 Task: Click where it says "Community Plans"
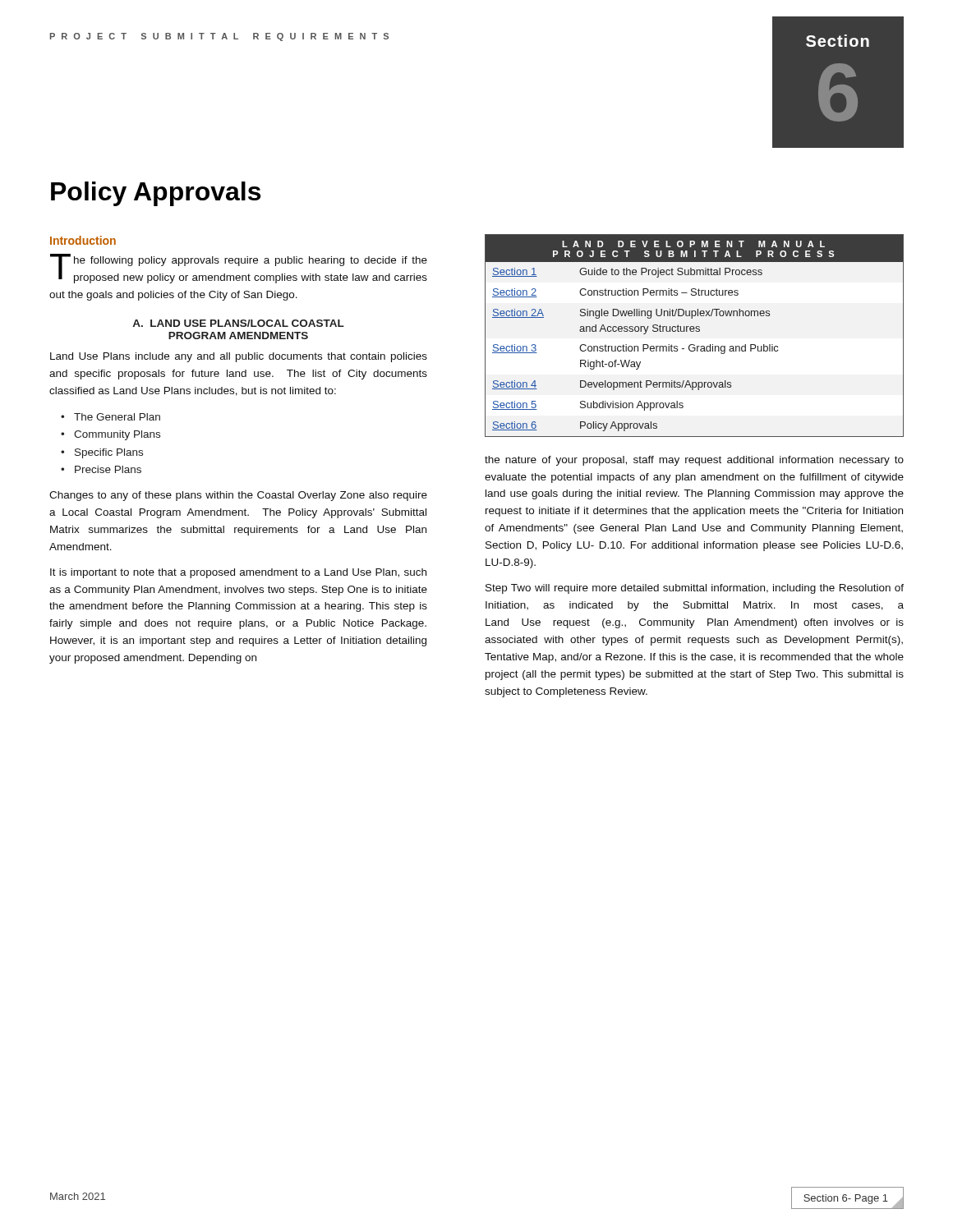tap(117, 434)
